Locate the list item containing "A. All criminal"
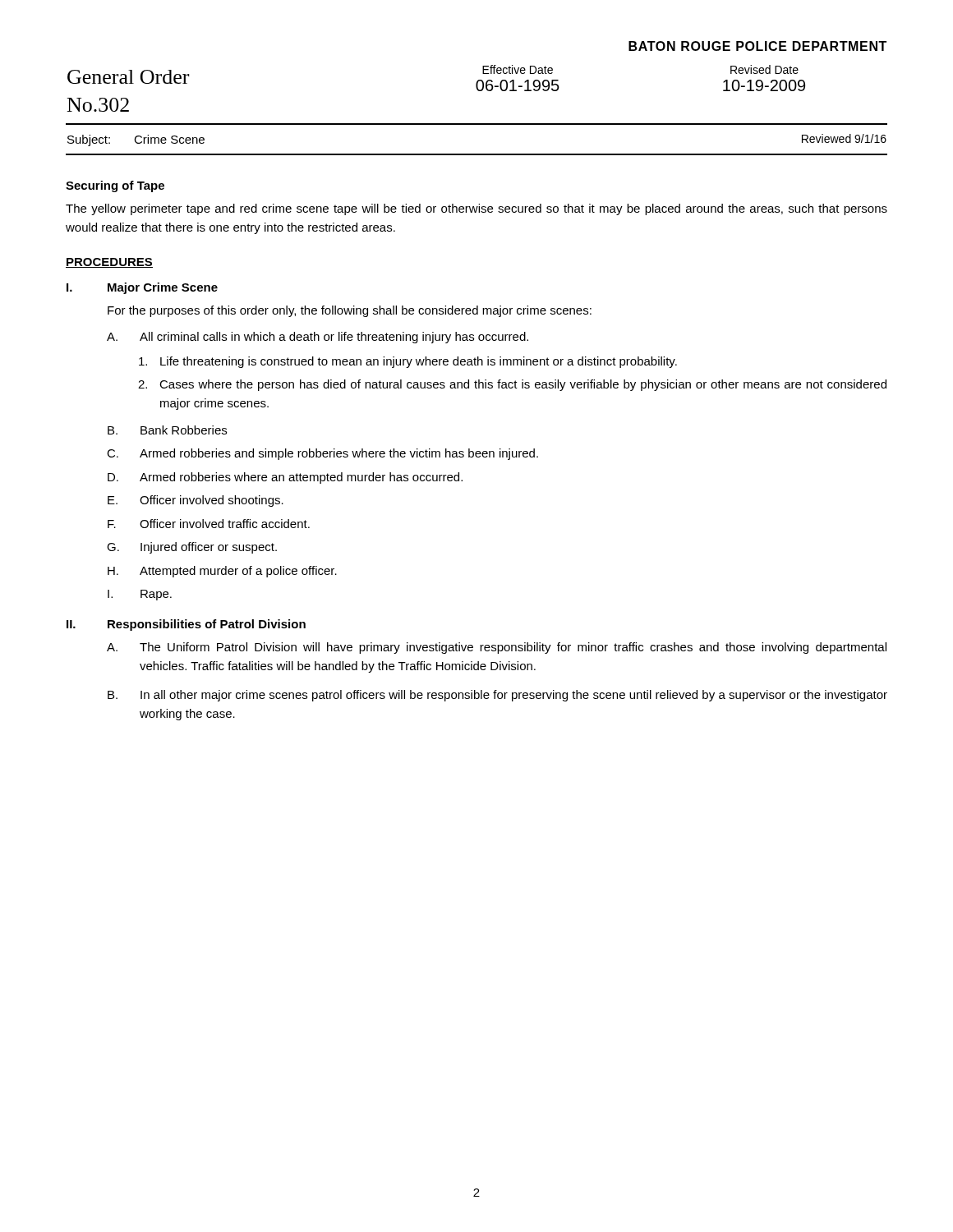Screen dimensions: 1232x953 point(497,337)
